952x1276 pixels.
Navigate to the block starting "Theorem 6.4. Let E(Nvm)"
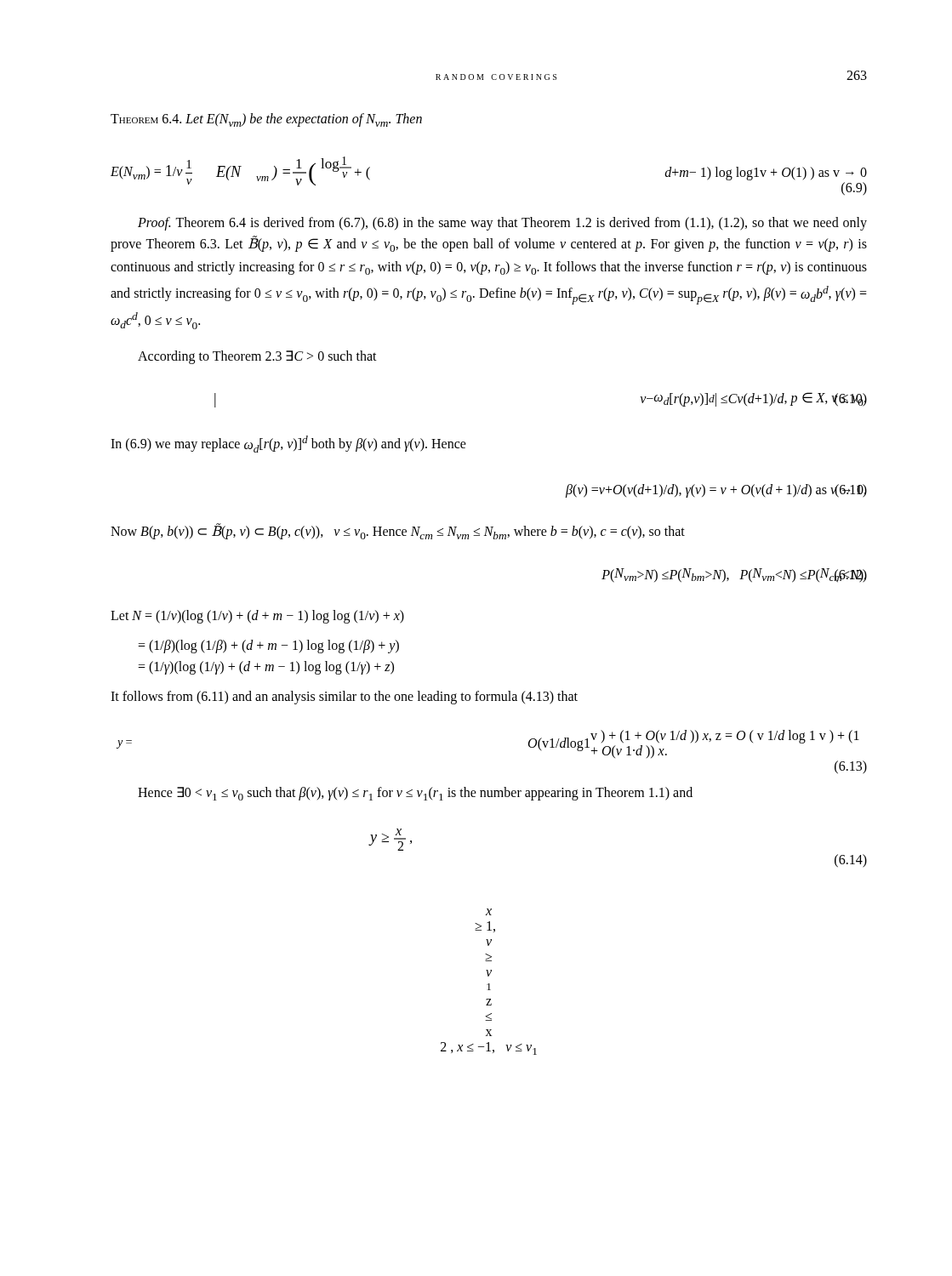[266, 120]
